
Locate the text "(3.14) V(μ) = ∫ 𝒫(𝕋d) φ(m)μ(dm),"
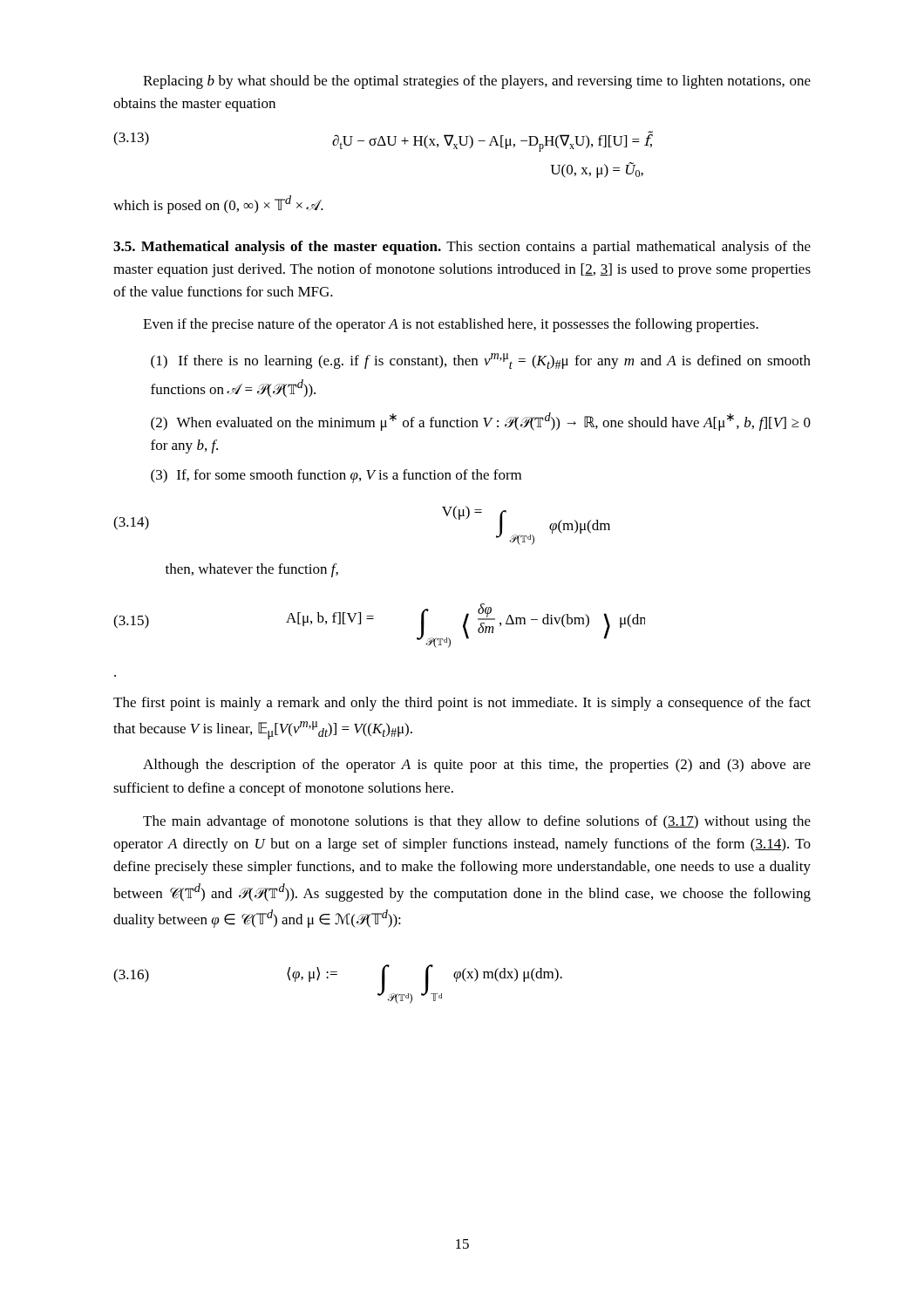click(462, 522)
